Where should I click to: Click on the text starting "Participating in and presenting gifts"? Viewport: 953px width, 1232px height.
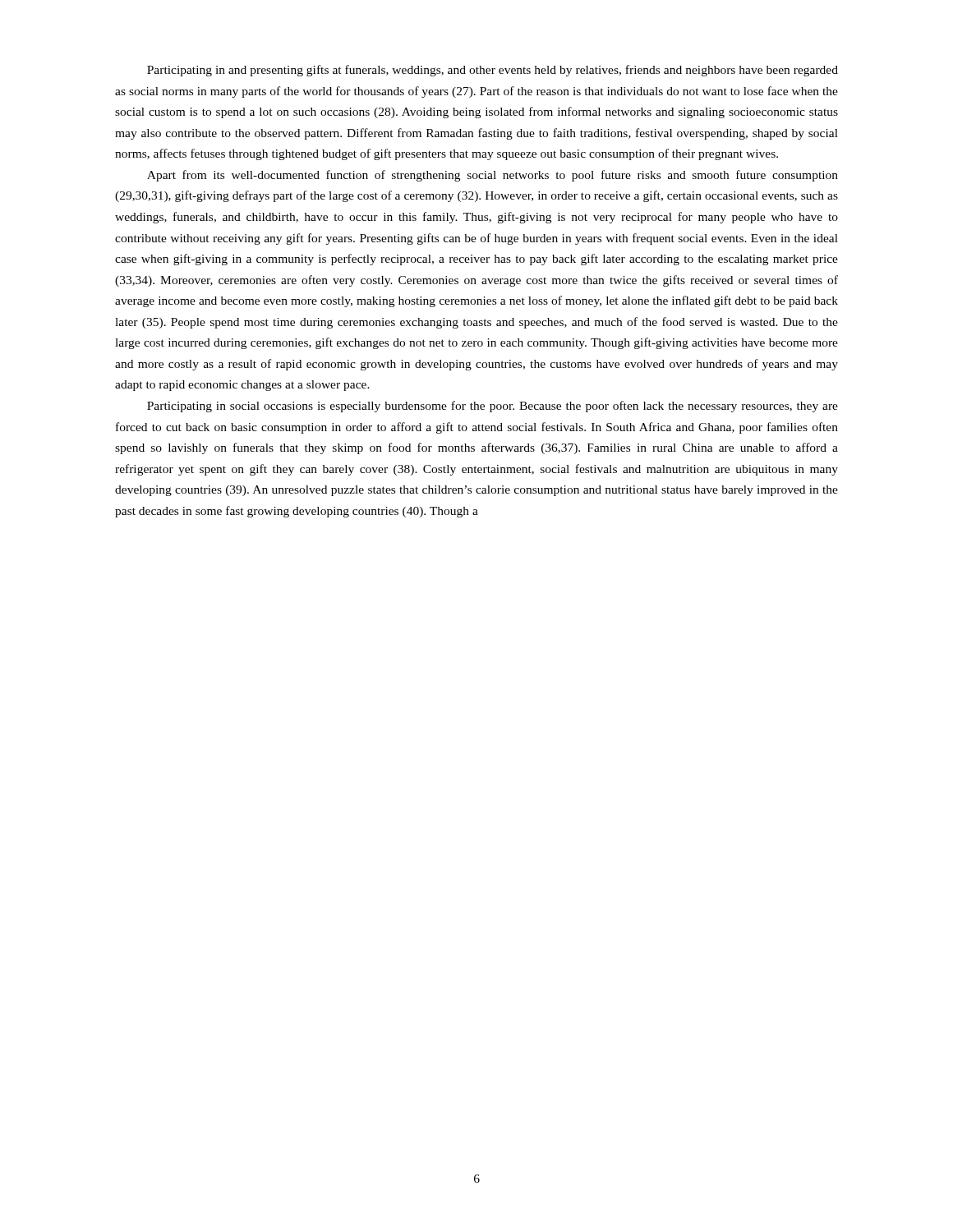click(476, 111)
